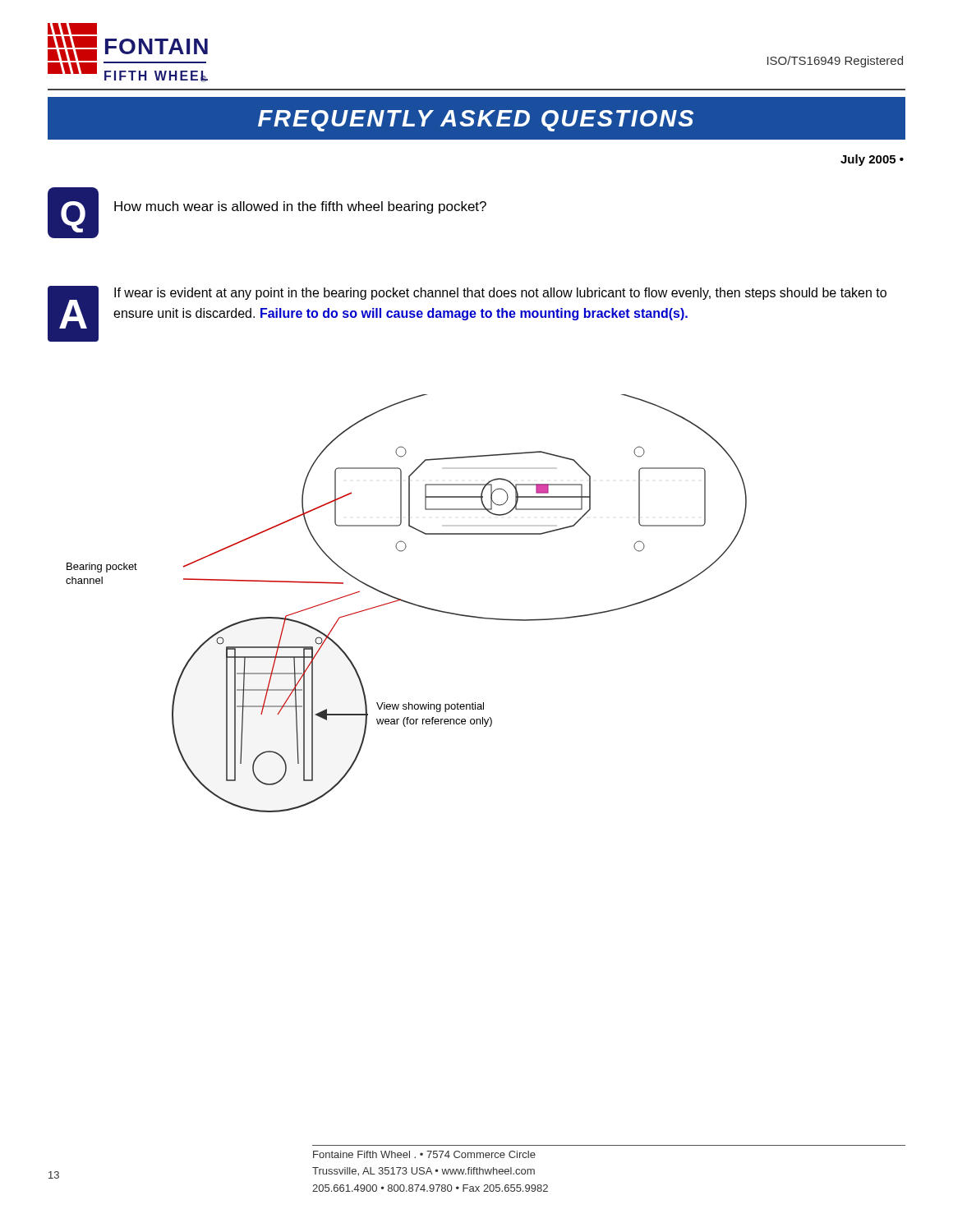Select the region starting "If wear is evident"
953x1232 pixels.
click(x=500, y=303)
